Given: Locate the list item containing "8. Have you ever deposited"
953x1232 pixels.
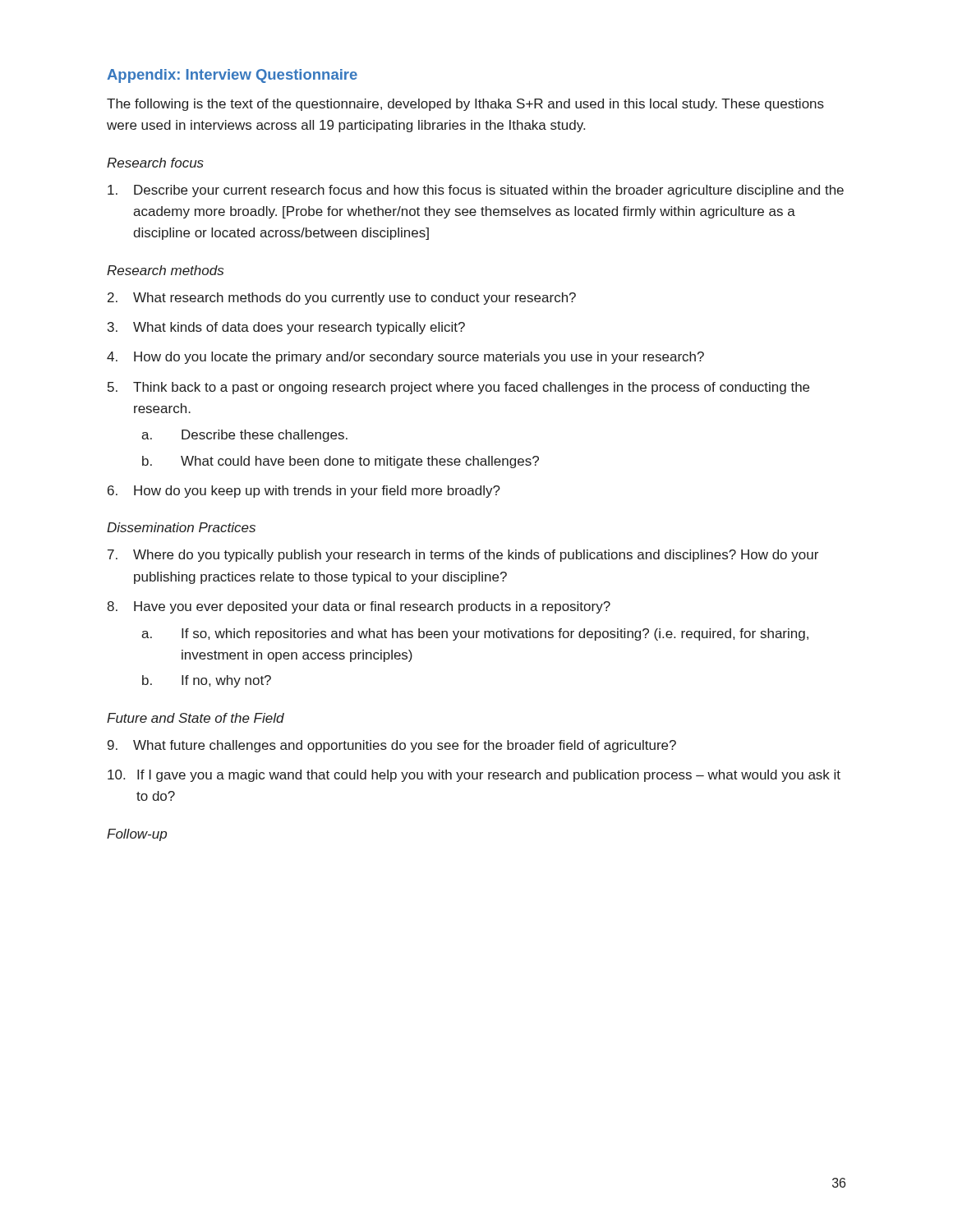Looking at the screenshot, I should 476,644.
